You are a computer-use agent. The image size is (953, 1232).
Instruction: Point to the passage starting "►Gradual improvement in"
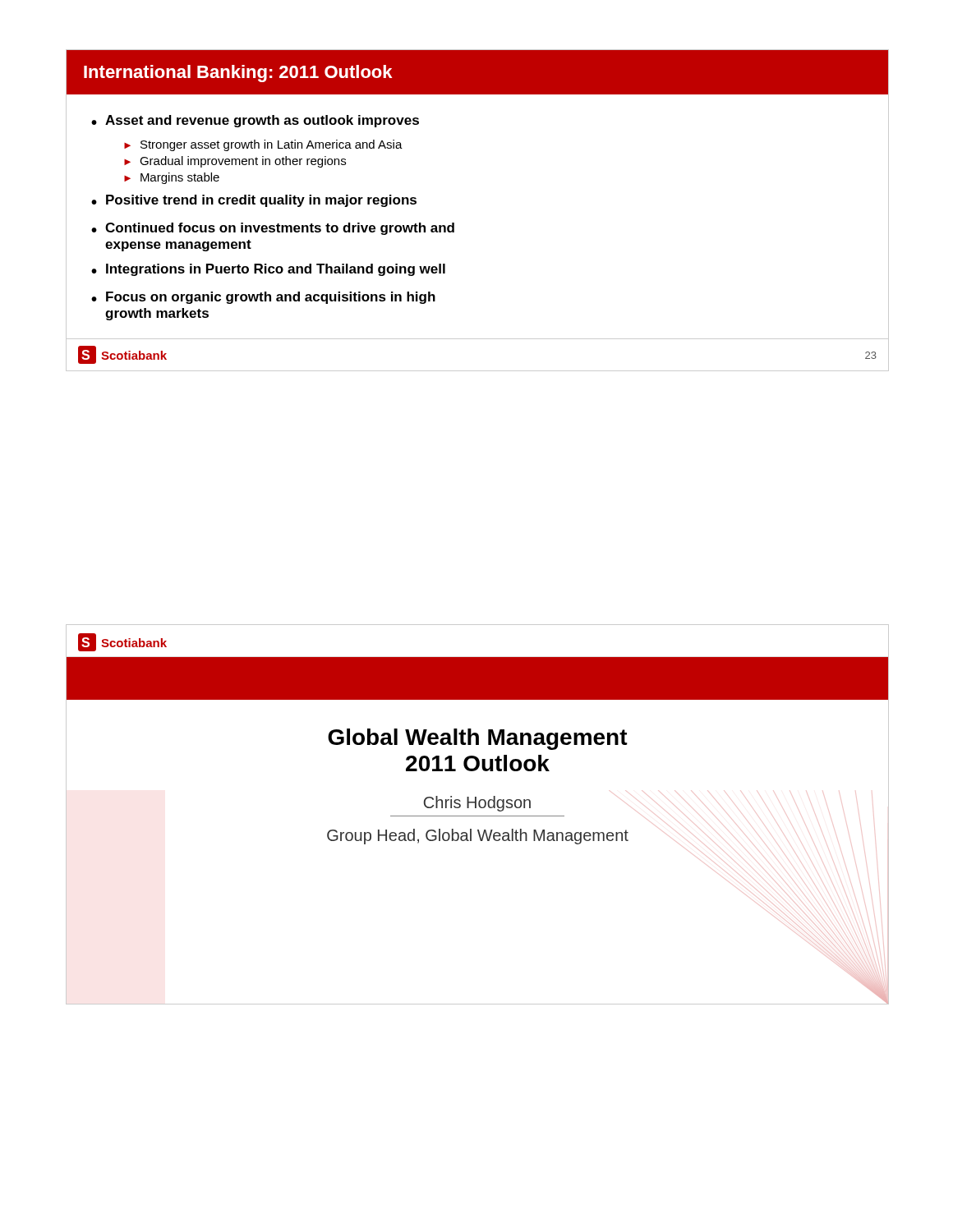[x=234, y=161]
